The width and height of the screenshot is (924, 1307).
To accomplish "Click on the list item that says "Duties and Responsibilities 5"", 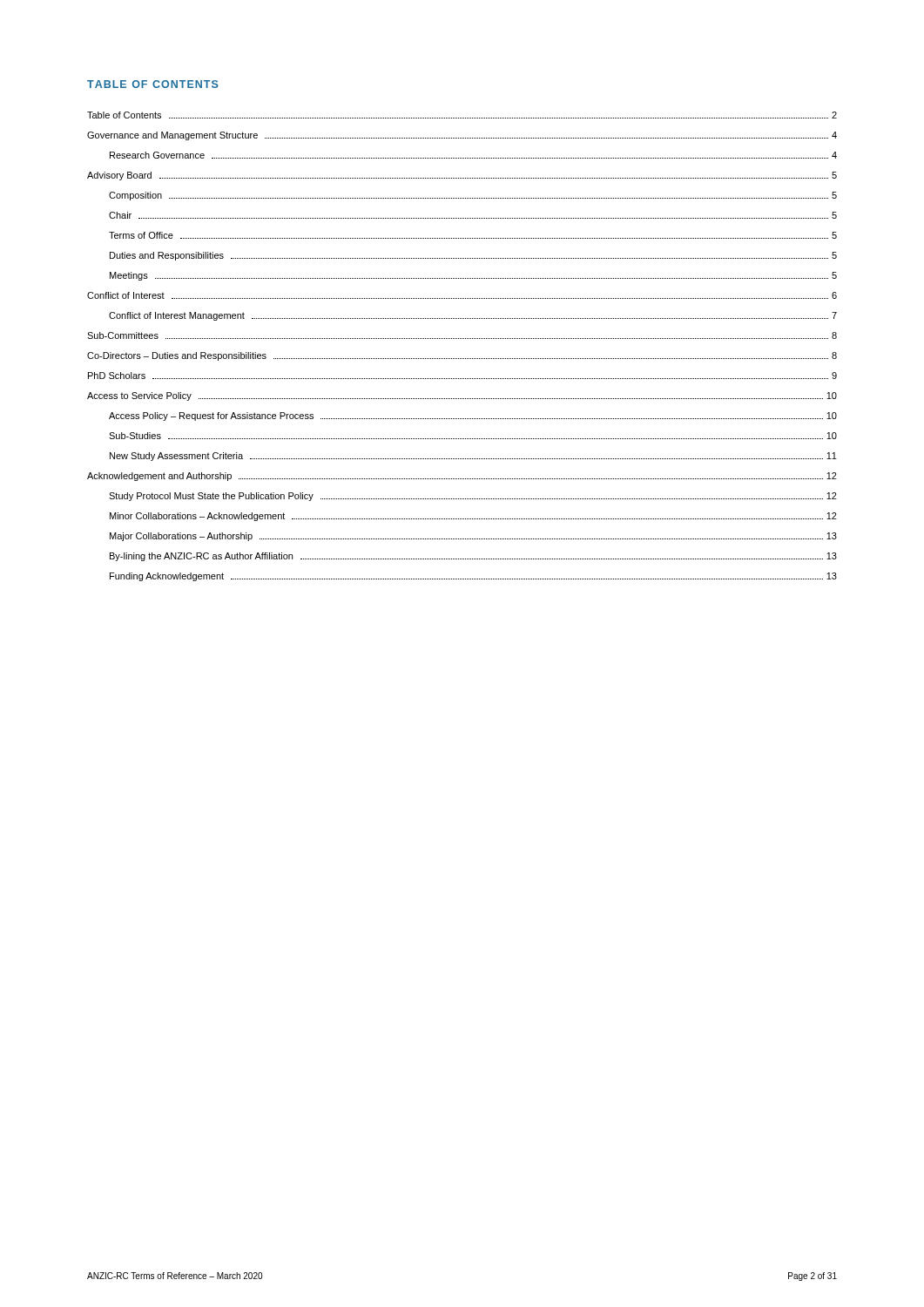I will 473,255.
